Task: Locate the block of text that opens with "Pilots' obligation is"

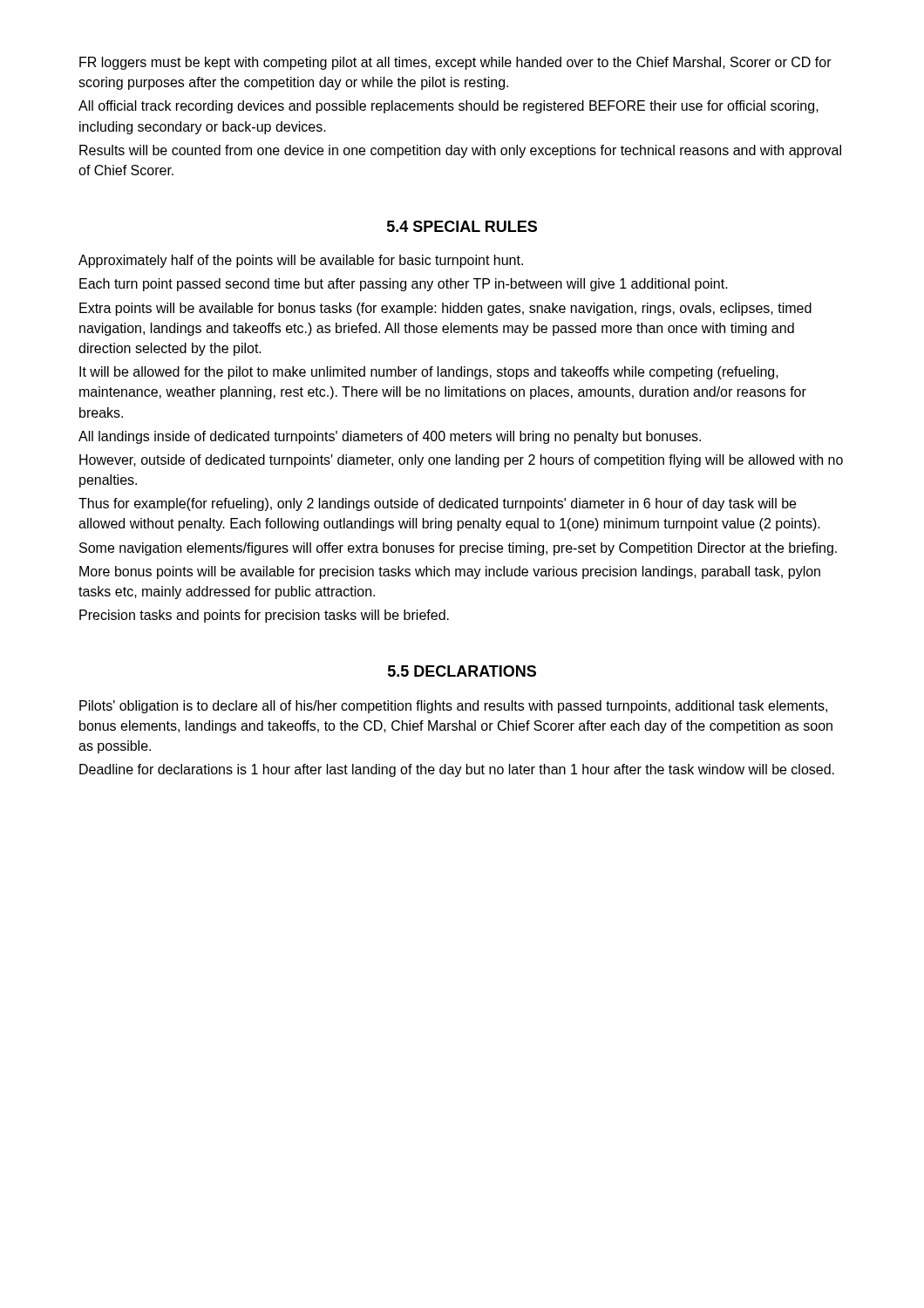Action: (462, 738)
